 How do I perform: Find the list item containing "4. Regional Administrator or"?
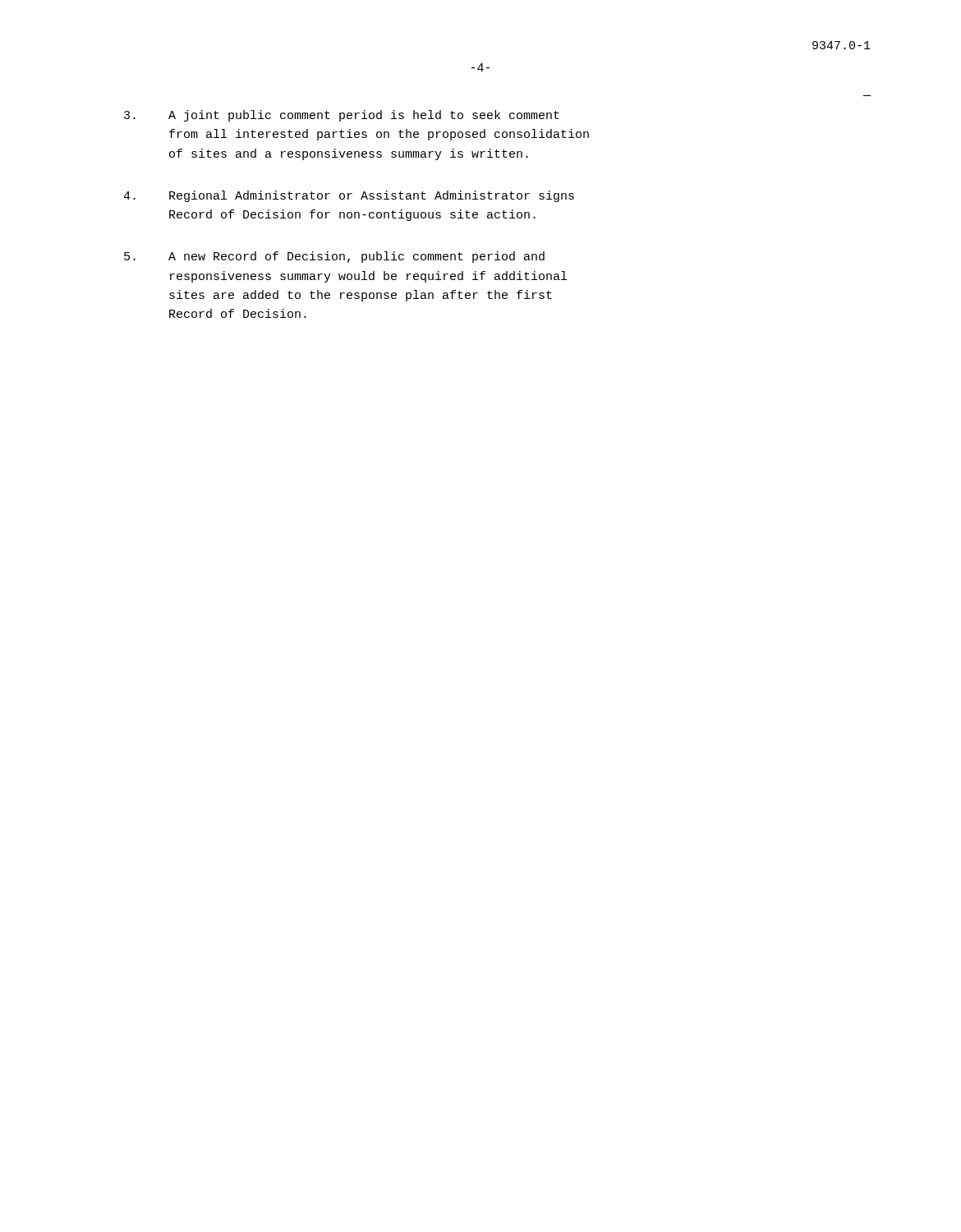(x=349, y=206)
